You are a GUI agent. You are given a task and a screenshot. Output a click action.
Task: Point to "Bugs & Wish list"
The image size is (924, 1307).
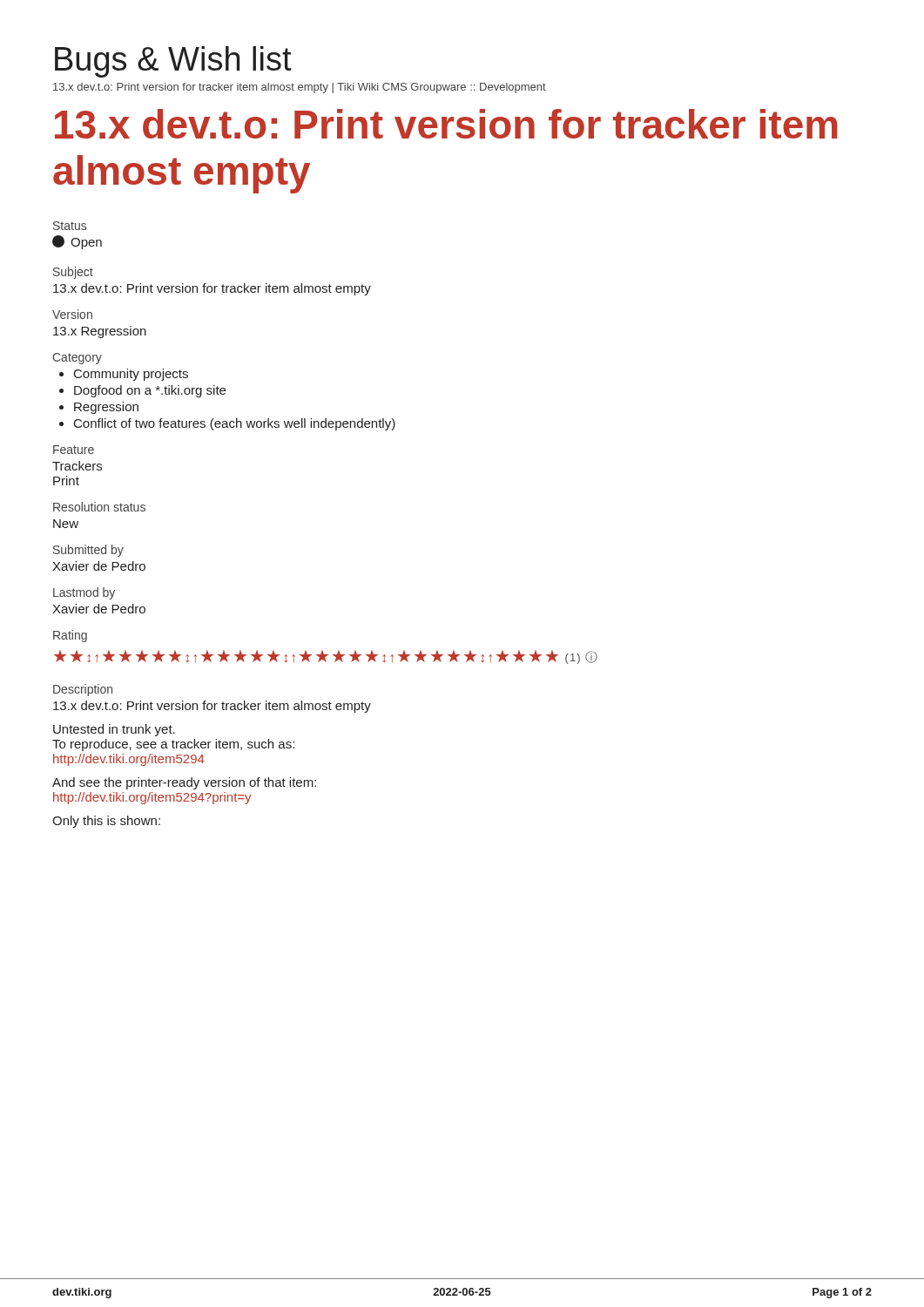[172, 60]
